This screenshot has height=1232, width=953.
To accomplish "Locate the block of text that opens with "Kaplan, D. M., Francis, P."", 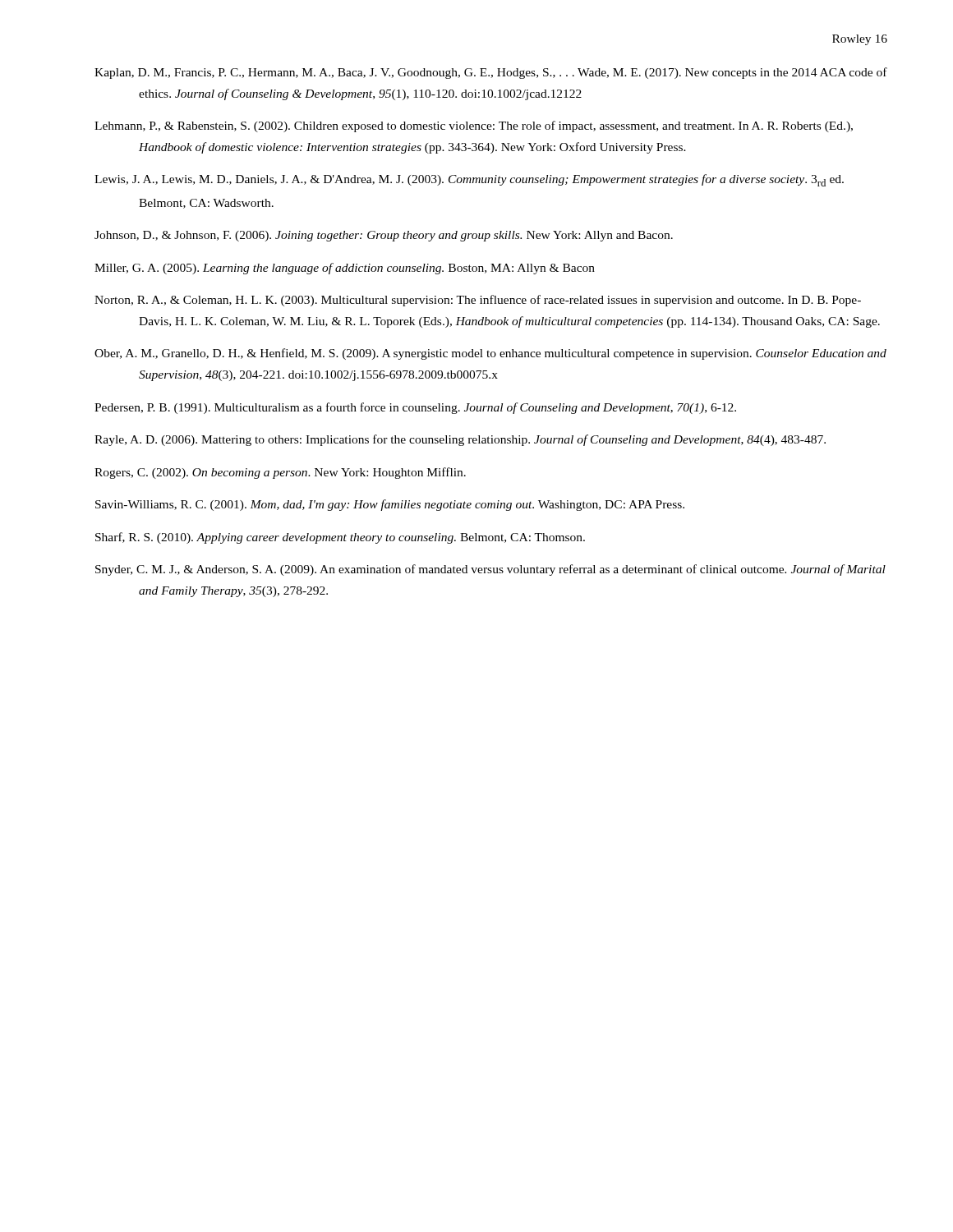I will coord(491,82).
